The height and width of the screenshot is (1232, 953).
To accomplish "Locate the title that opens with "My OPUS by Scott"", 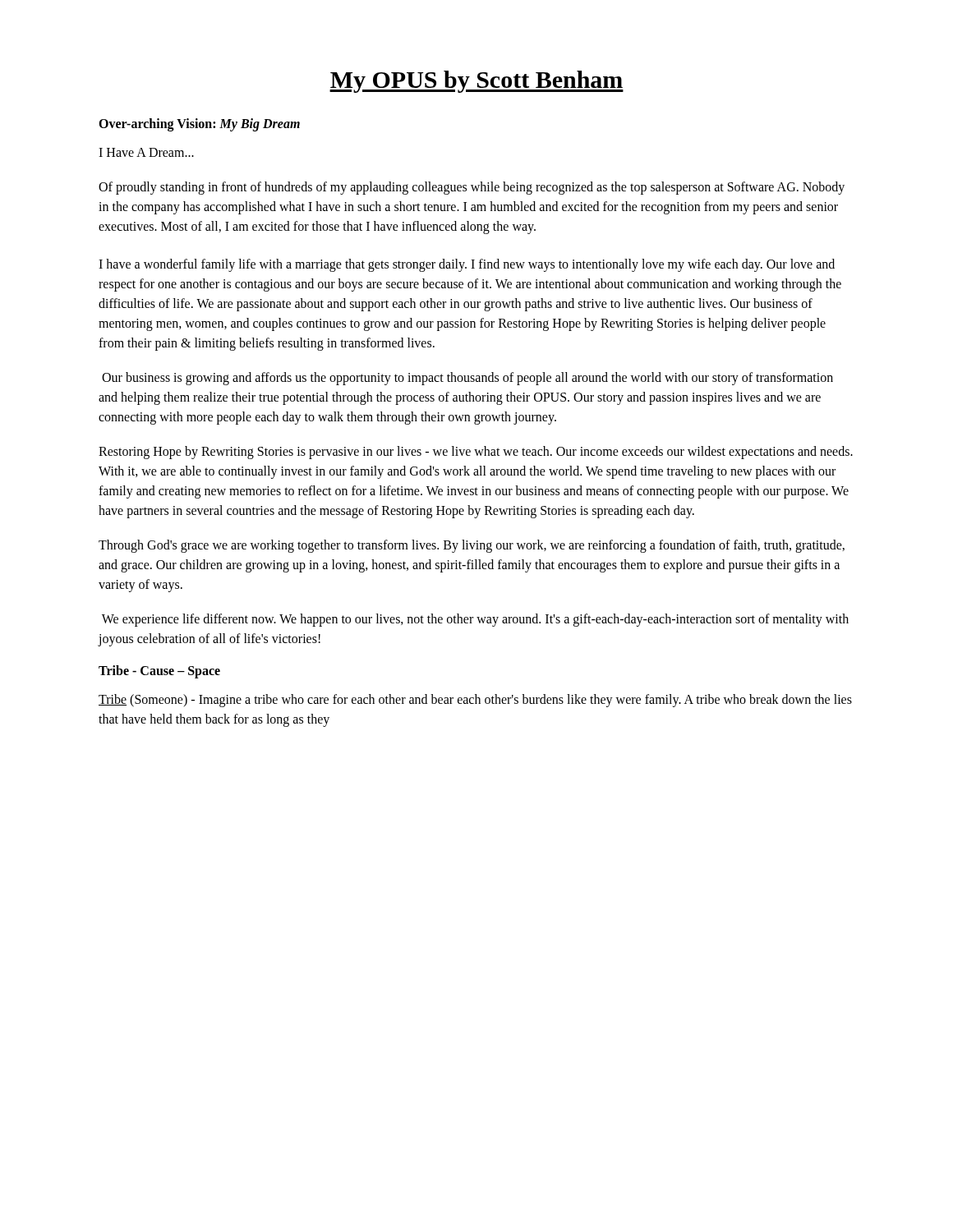I will tap(476, 79).
